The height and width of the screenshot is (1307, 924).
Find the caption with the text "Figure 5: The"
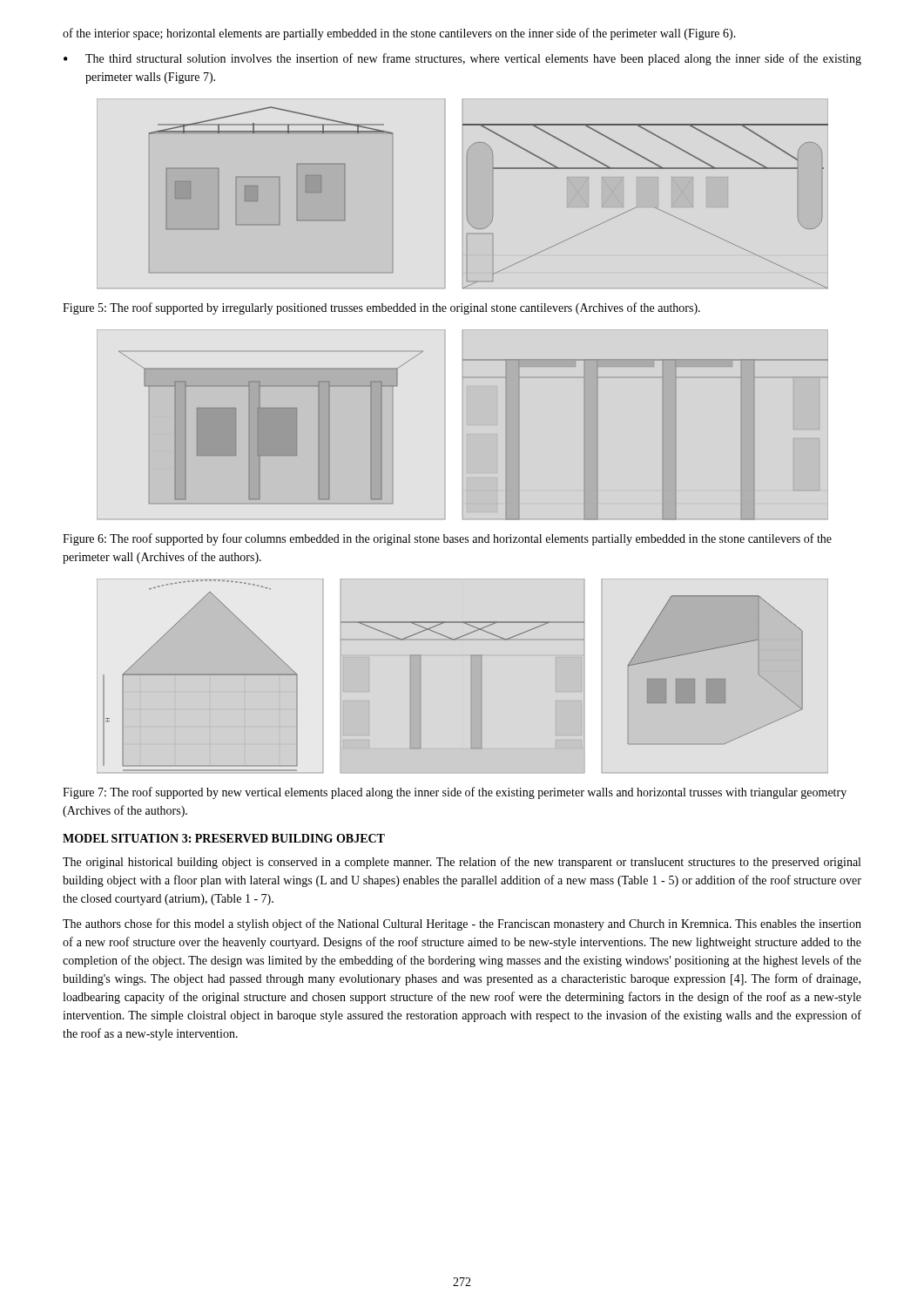tap(382, 308)
